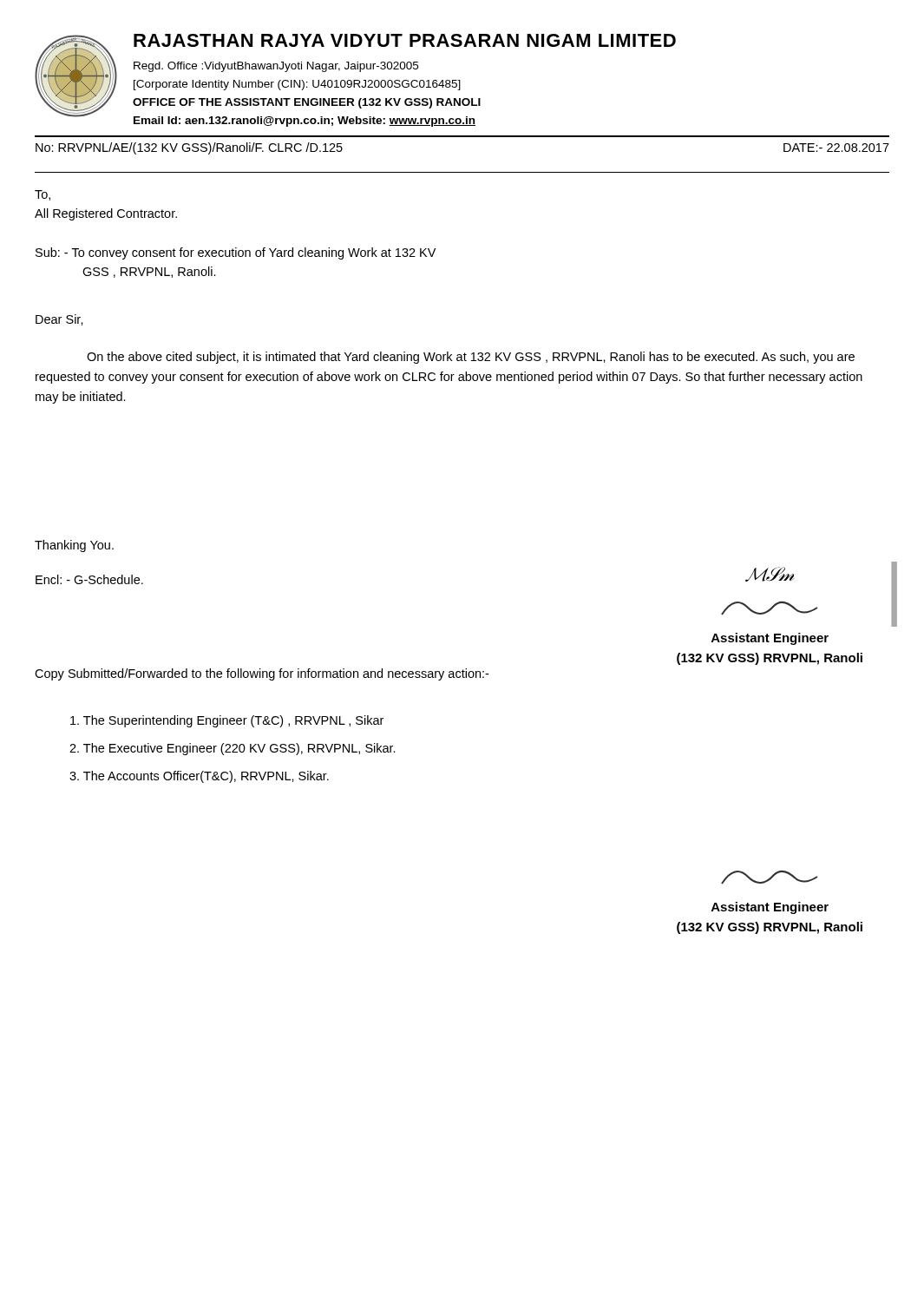Click the passage that begins "2. The Executive Engineer (220 KV GSS),"
The height and width of the screenshot is (1302, 924).
pos(233,748)
